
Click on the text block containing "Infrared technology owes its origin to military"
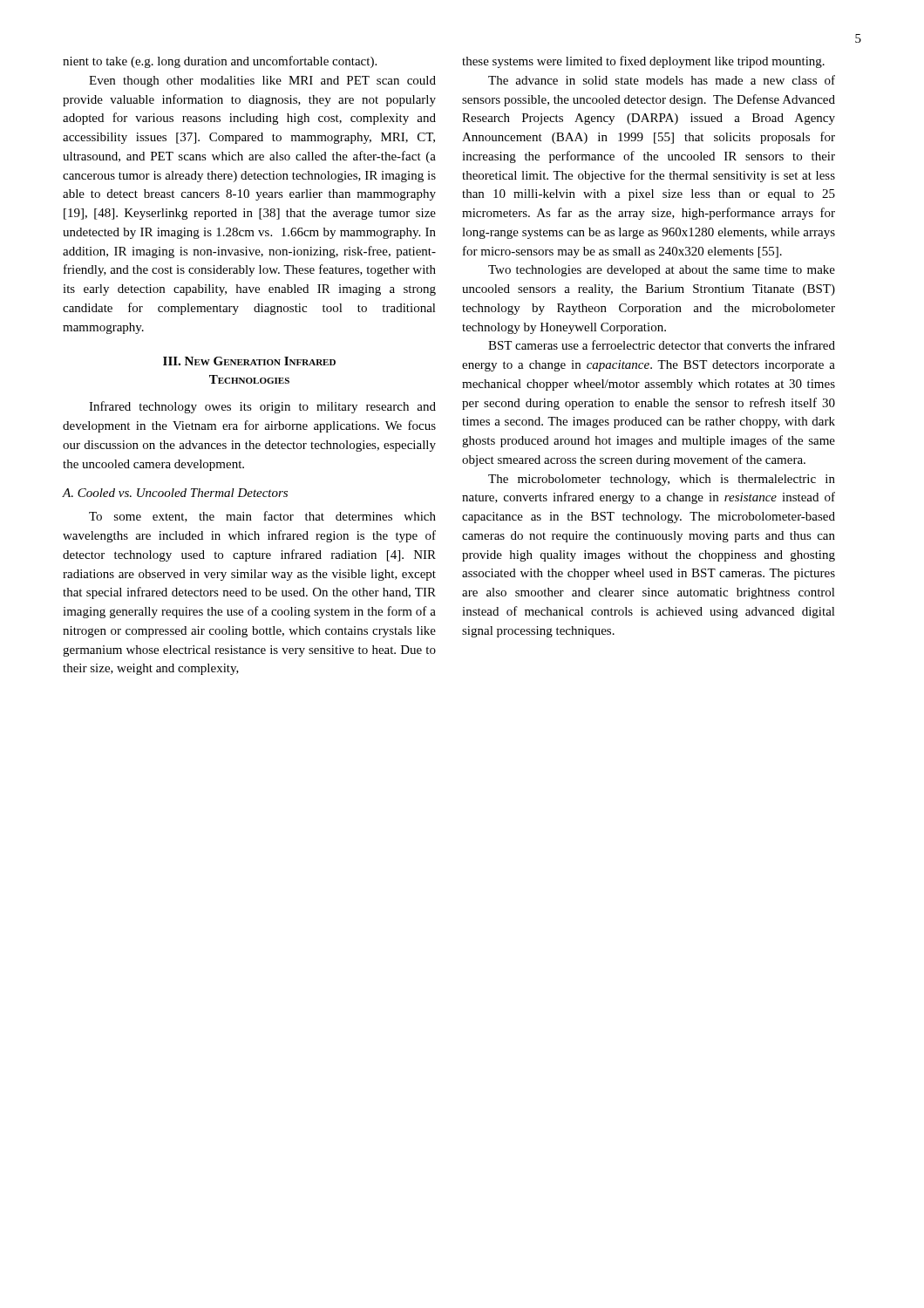[249, 436]
